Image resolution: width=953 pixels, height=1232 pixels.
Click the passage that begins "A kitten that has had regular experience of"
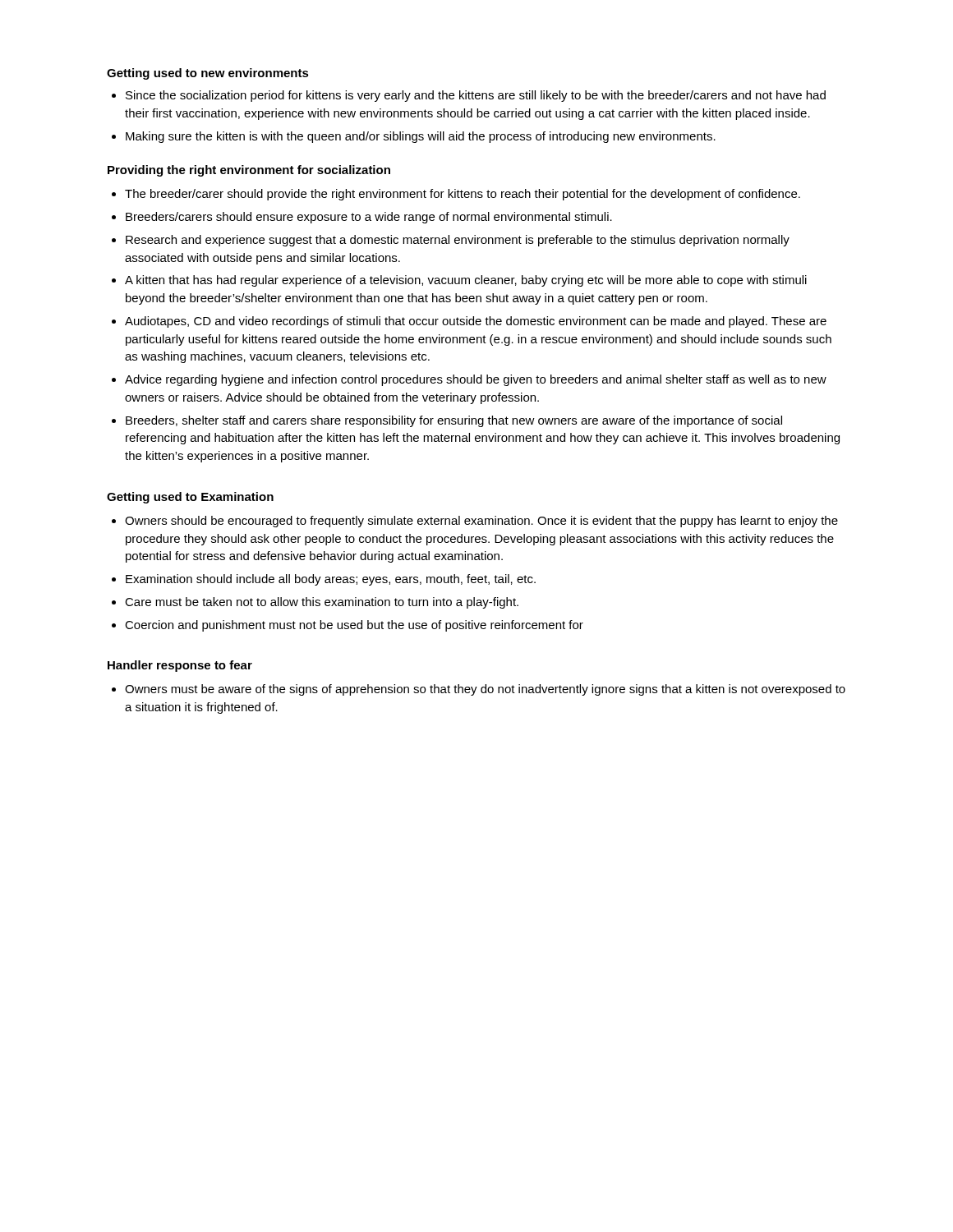(466, 289)
